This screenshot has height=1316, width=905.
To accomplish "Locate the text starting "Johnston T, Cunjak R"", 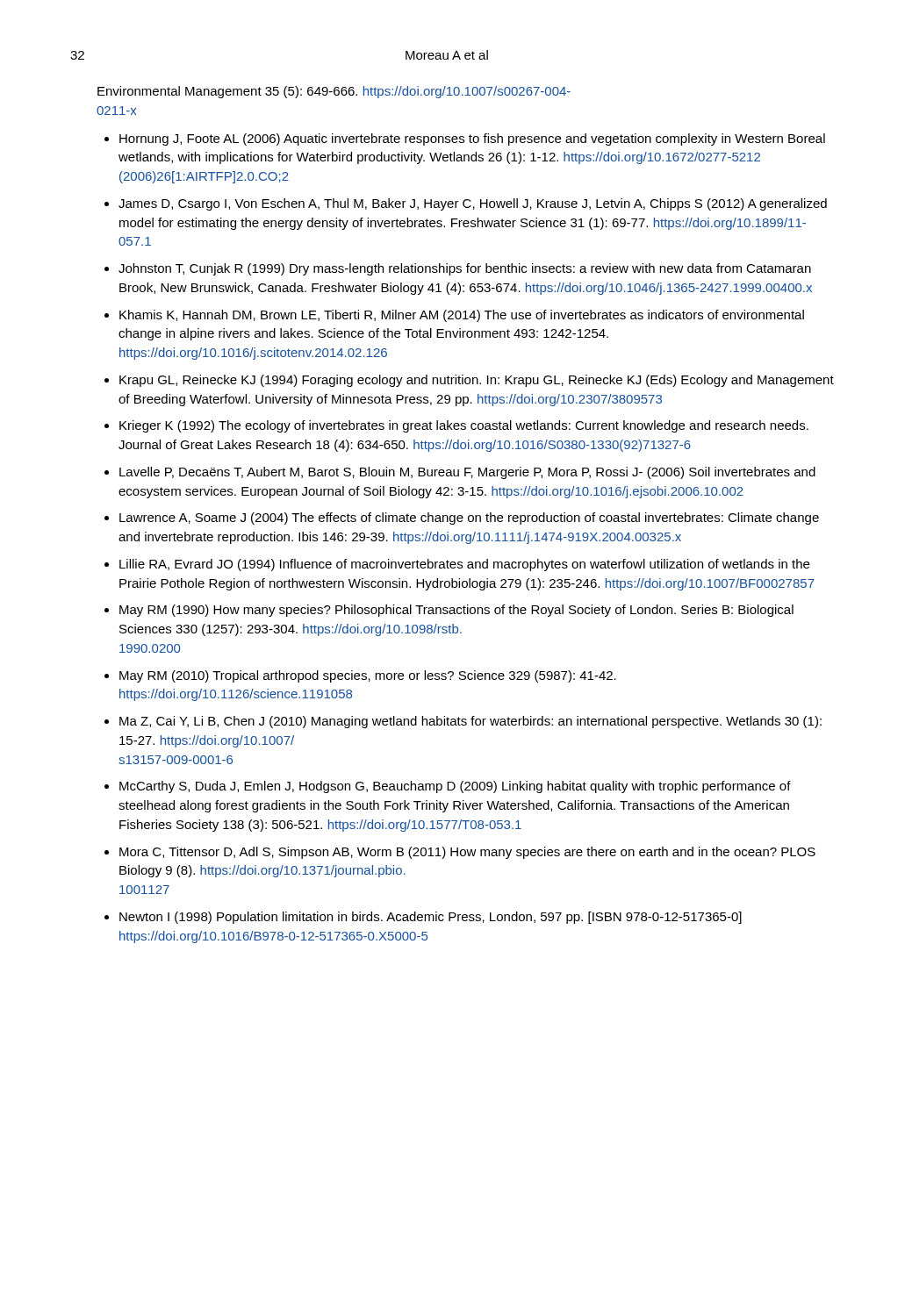I will click(465, 278).
